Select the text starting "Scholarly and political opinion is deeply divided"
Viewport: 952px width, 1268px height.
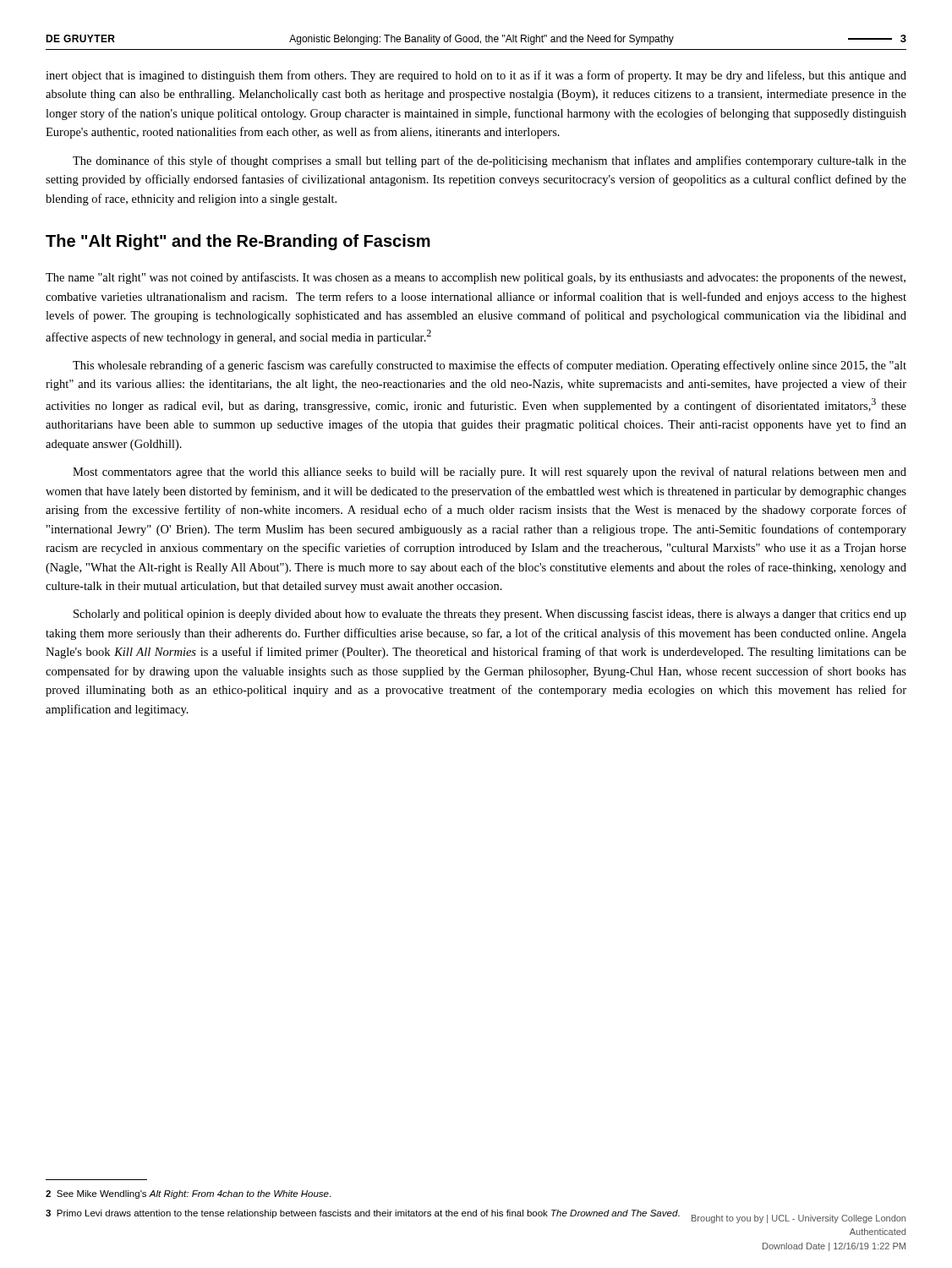476,662
